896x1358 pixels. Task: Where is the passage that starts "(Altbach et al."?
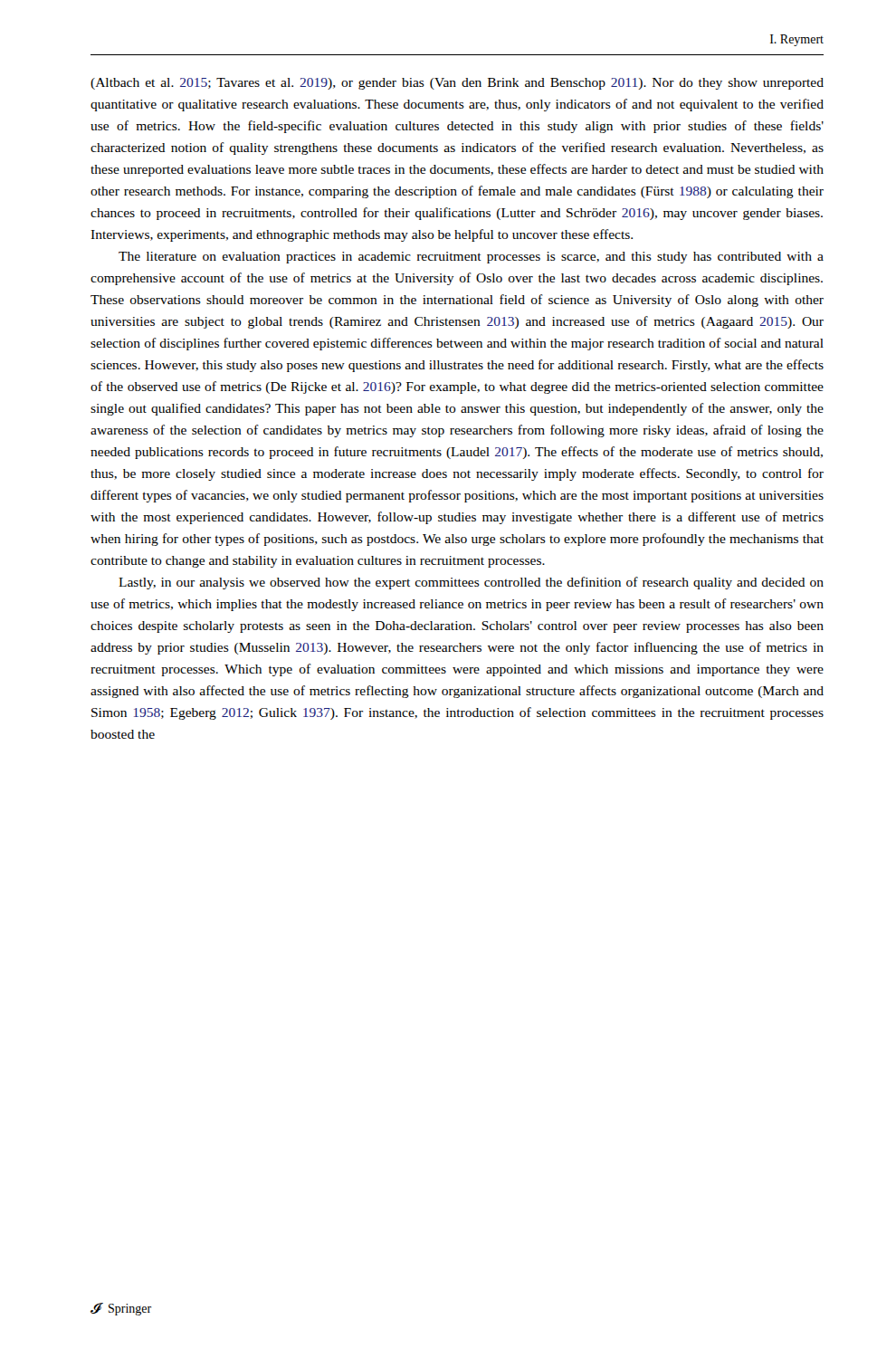(457, 409)
